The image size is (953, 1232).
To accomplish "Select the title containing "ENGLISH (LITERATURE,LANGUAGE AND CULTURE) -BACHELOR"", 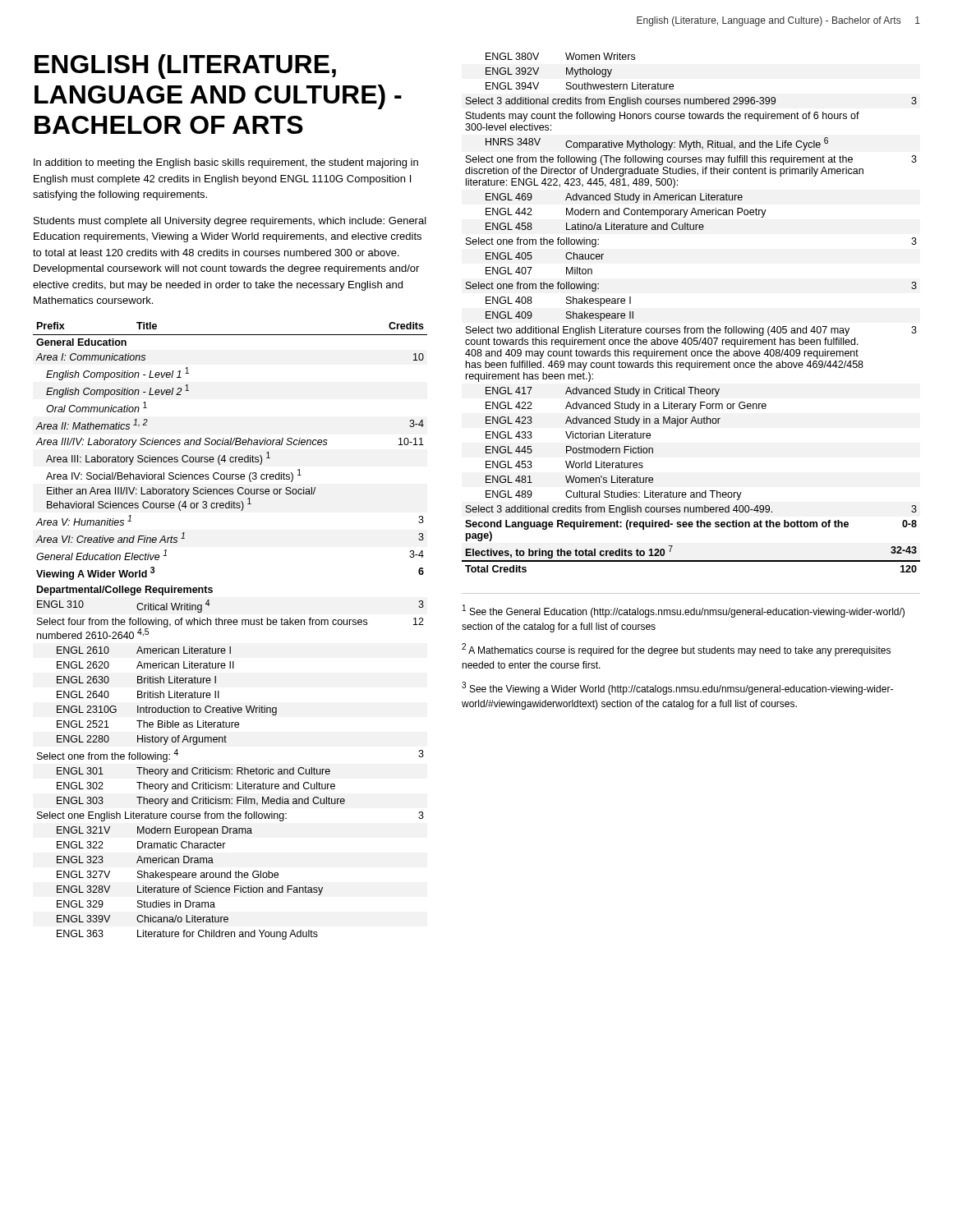I will tap(218, 94).
